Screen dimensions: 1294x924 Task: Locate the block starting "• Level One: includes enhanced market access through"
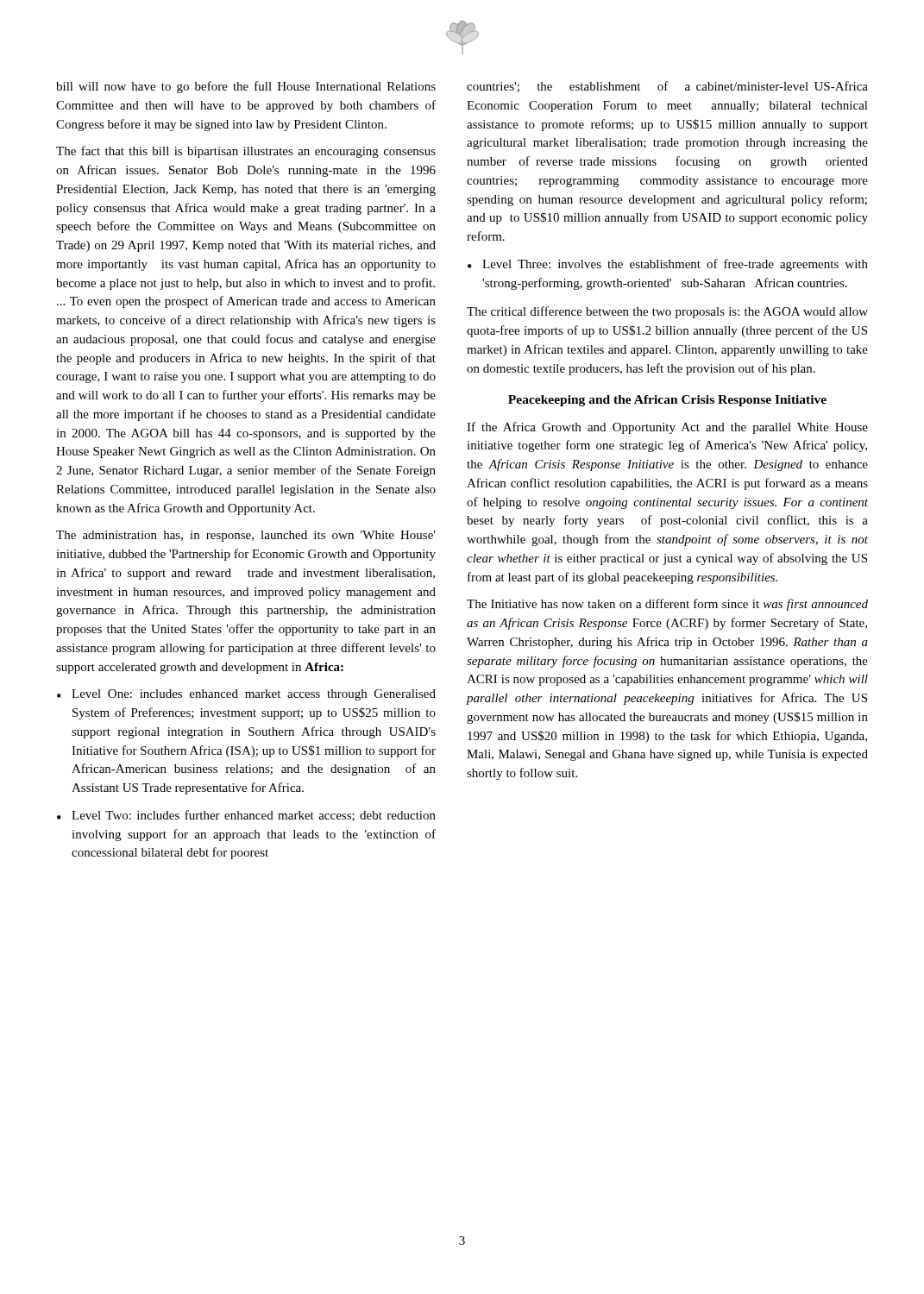[x=246, y=741]
